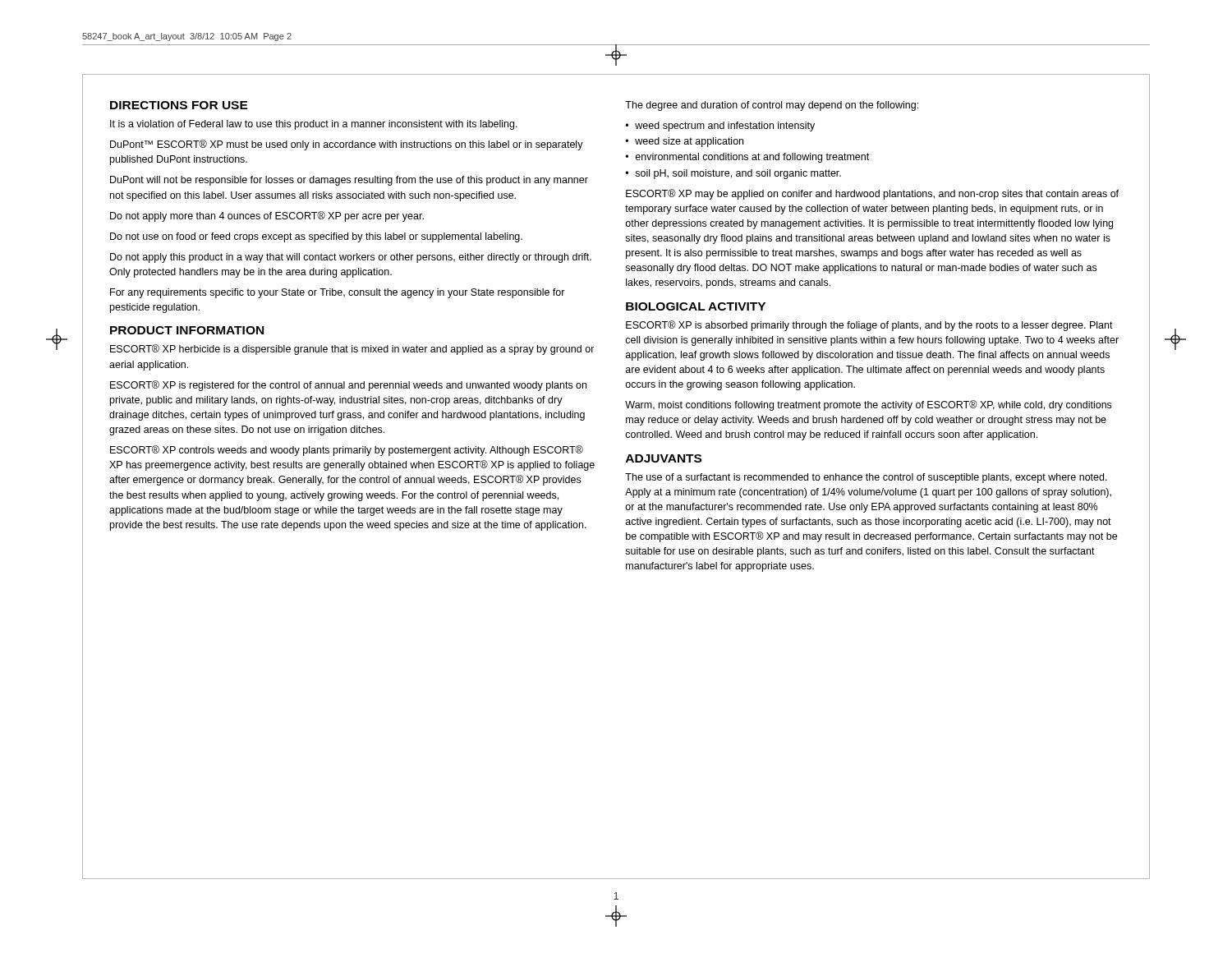Where is the passage that starts "The degree and duration of control may"?

(772, 105)
